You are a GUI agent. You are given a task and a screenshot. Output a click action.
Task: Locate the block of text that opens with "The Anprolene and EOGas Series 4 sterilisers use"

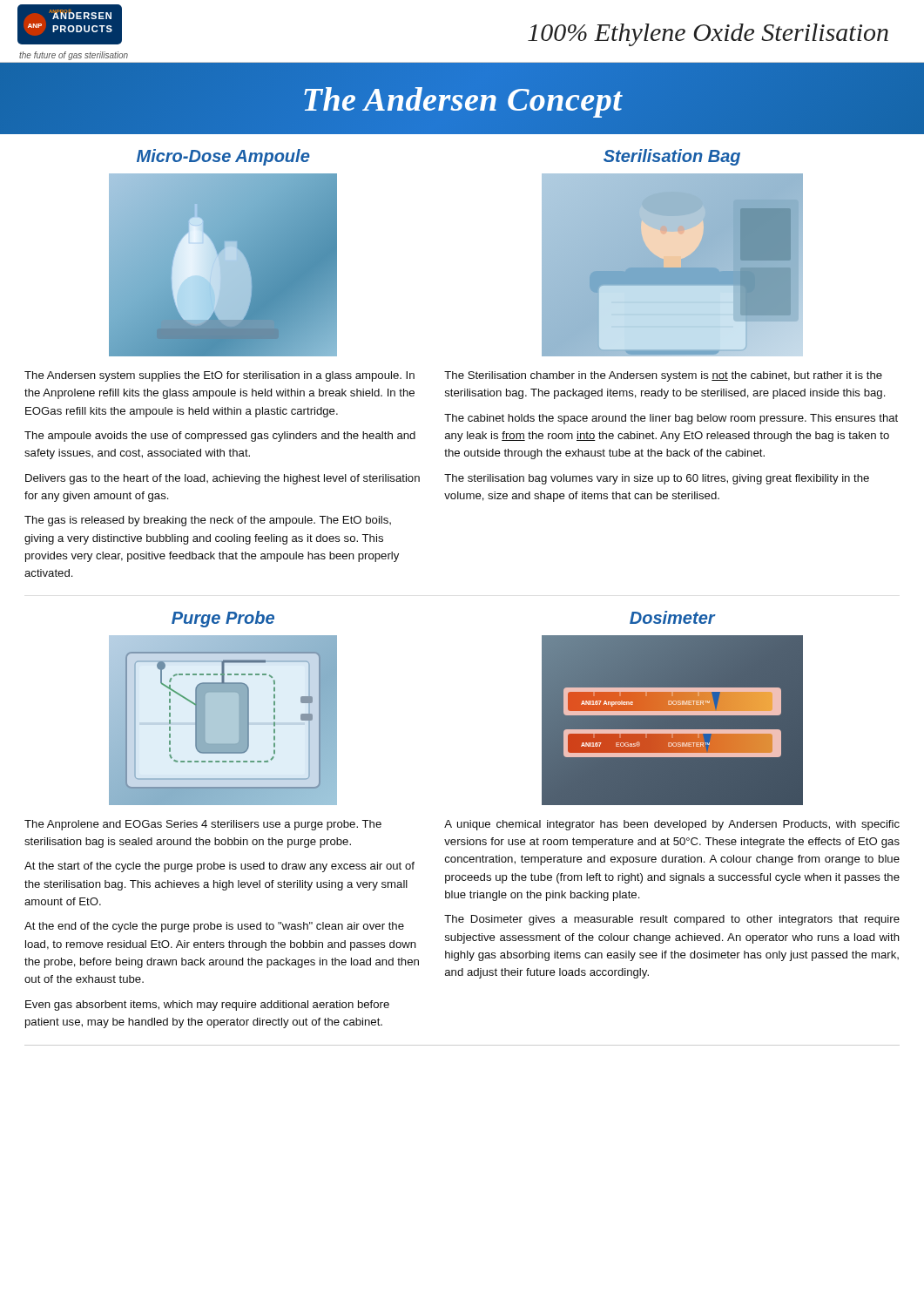[203, 832]
